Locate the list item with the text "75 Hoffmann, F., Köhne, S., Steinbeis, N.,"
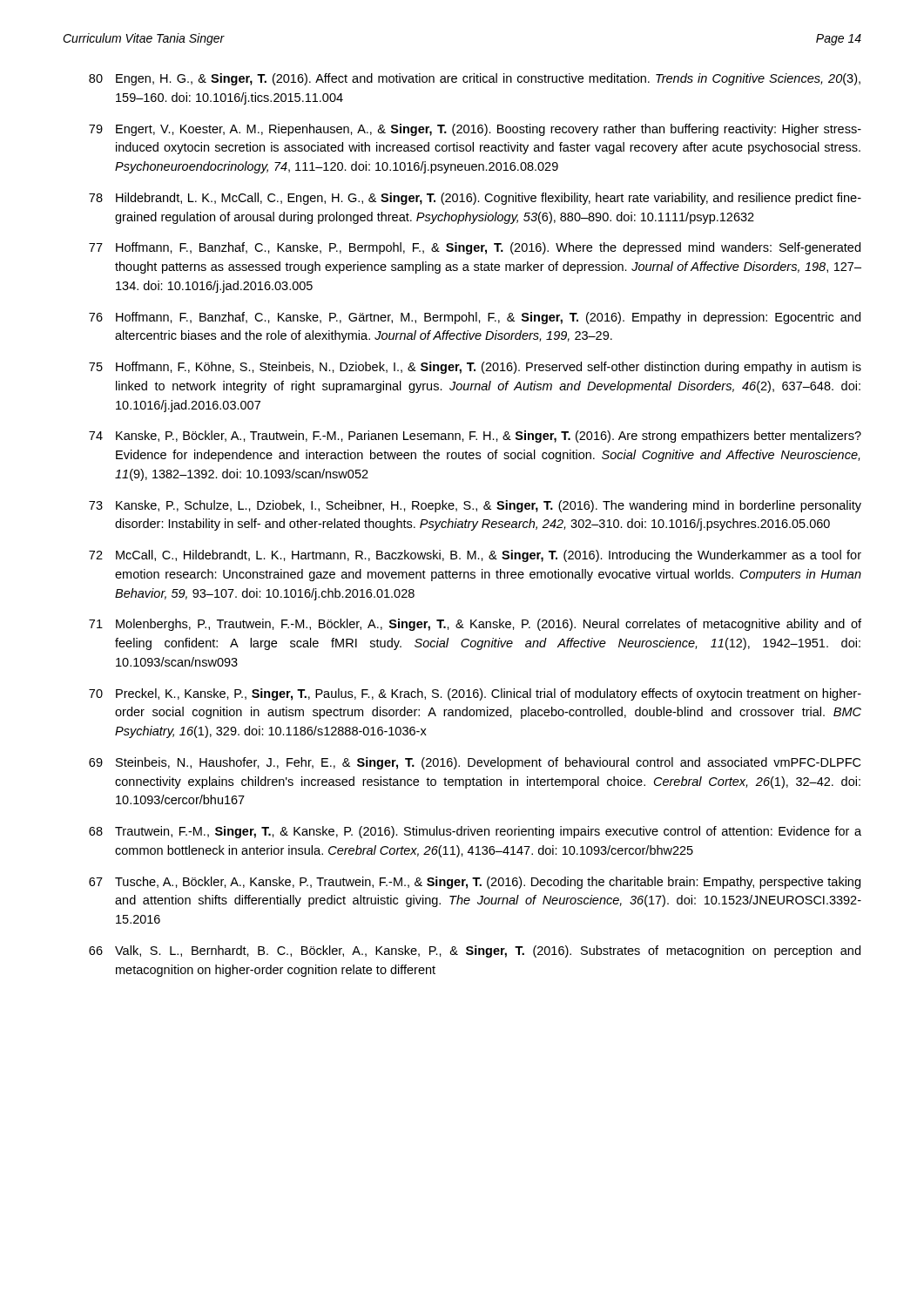 pyautogui.click(x=462, y=387)
